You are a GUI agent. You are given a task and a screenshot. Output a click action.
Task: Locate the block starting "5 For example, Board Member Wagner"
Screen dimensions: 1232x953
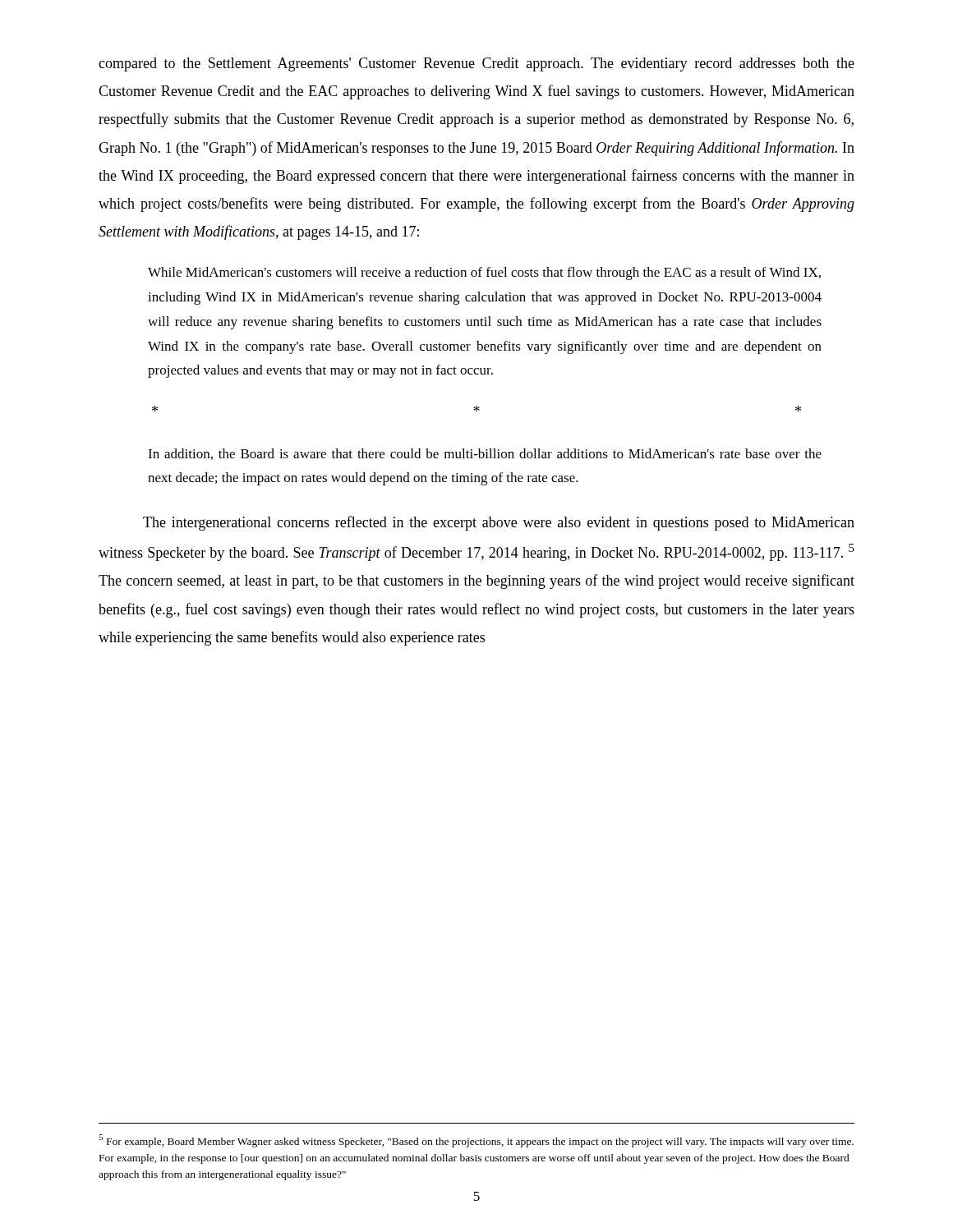tap(476, 1156)
